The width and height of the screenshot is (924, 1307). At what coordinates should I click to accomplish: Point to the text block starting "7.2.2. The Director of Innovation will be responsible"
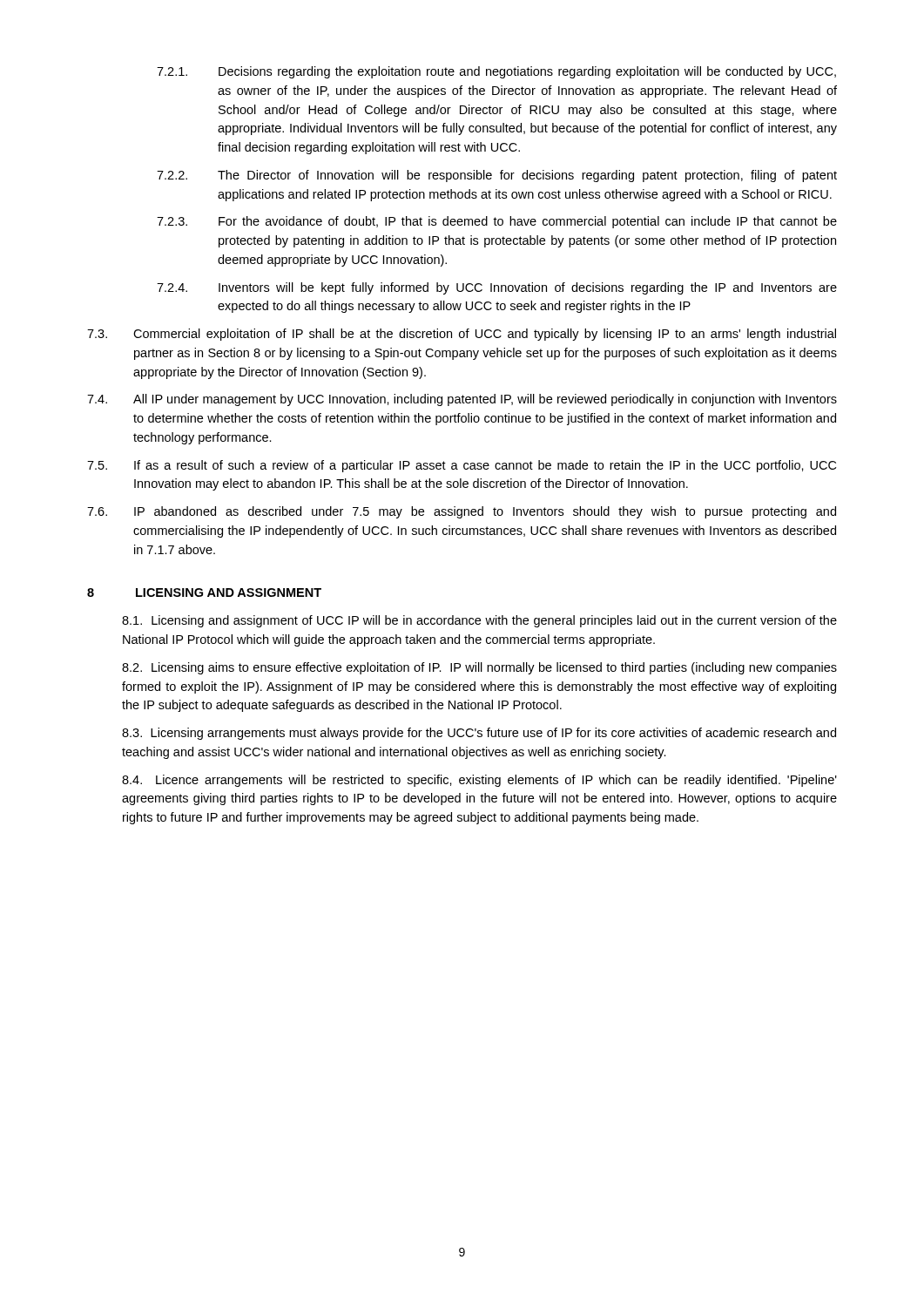tap(497, 185)
